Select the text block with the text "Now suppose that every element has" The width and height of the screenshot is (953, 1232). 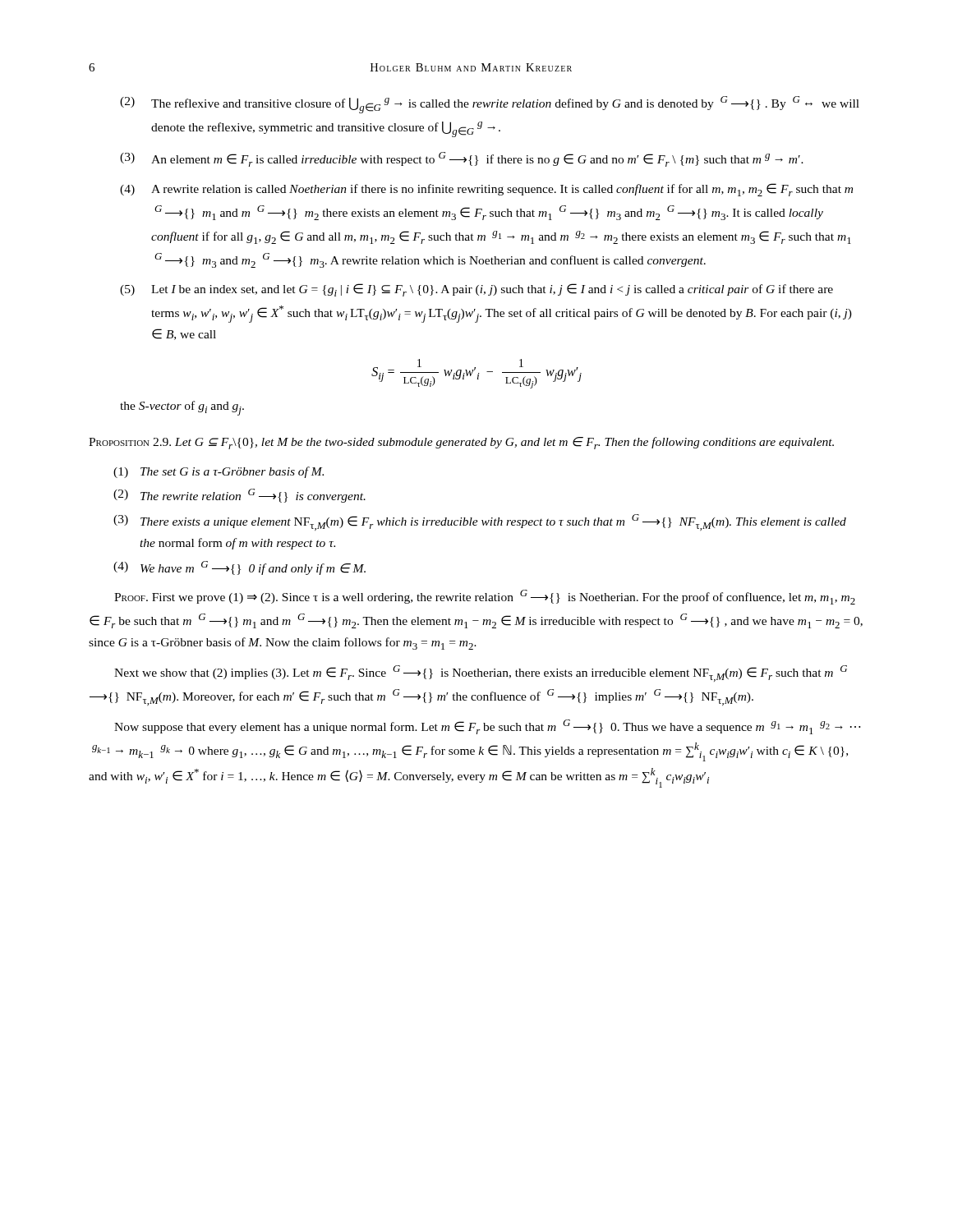click(476, 753)
